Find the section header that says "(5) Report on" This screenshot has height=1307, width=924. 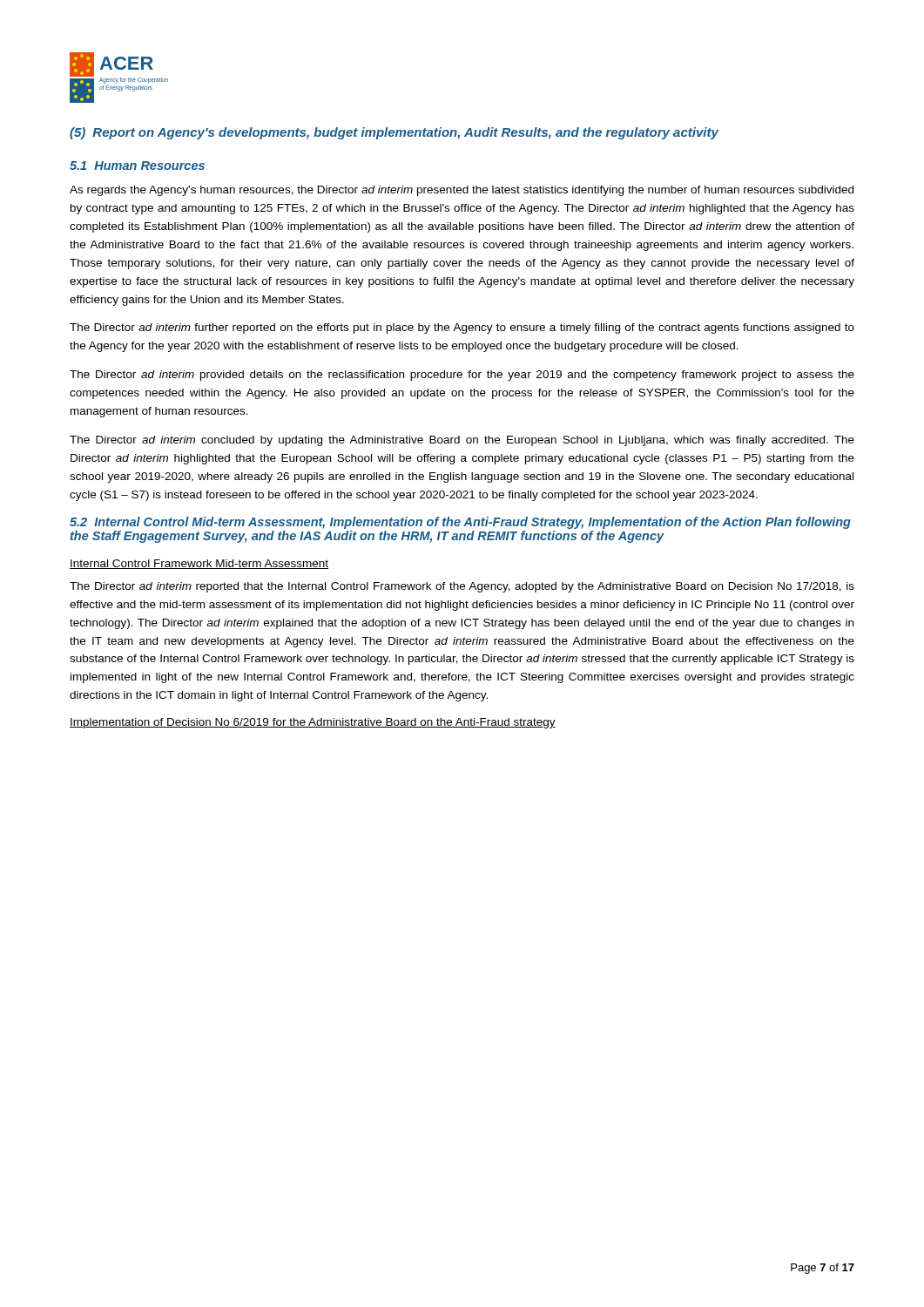pos(394,132)
